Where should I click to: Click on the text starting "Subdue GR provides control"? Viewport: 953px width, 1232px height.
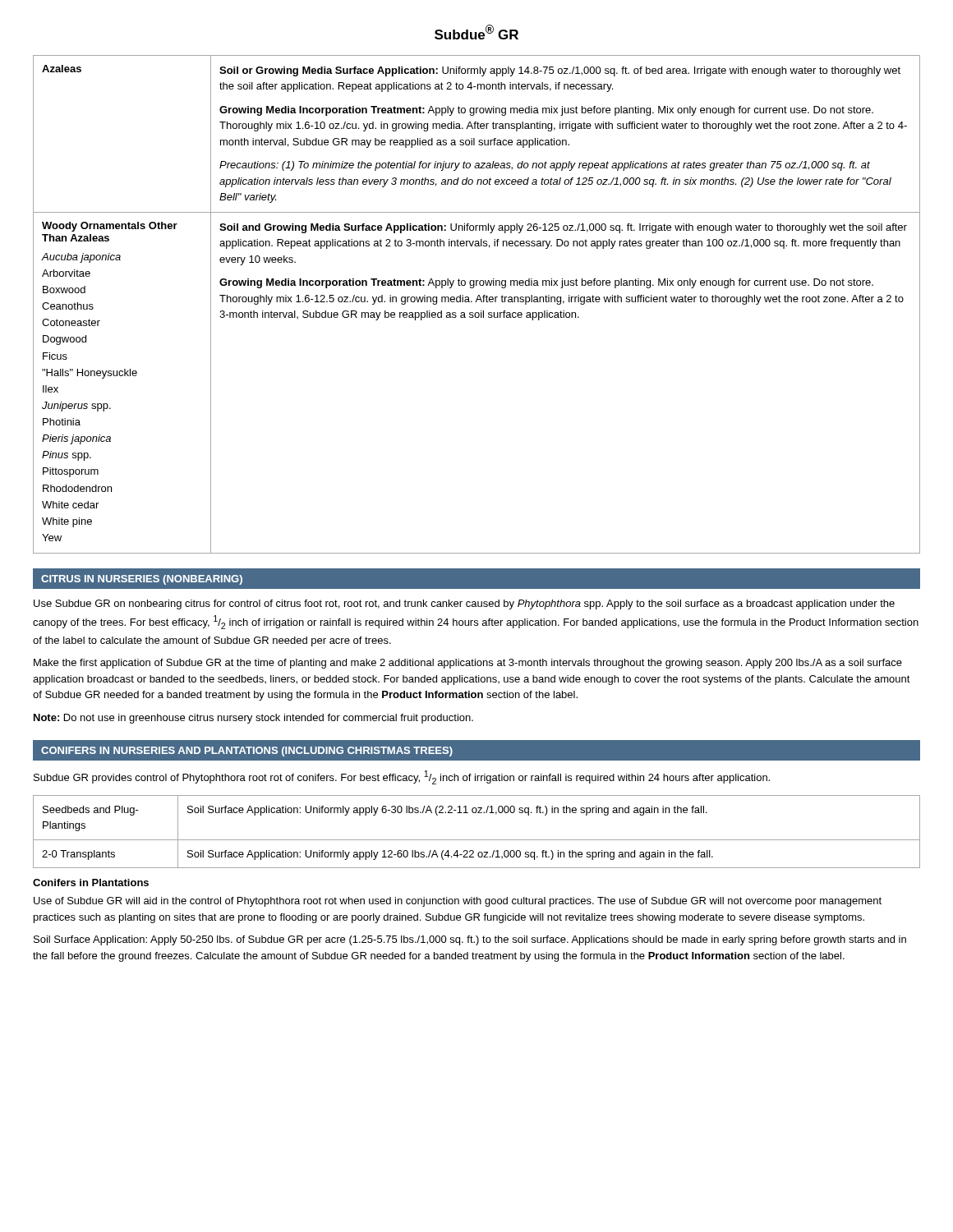pos(476,778)
